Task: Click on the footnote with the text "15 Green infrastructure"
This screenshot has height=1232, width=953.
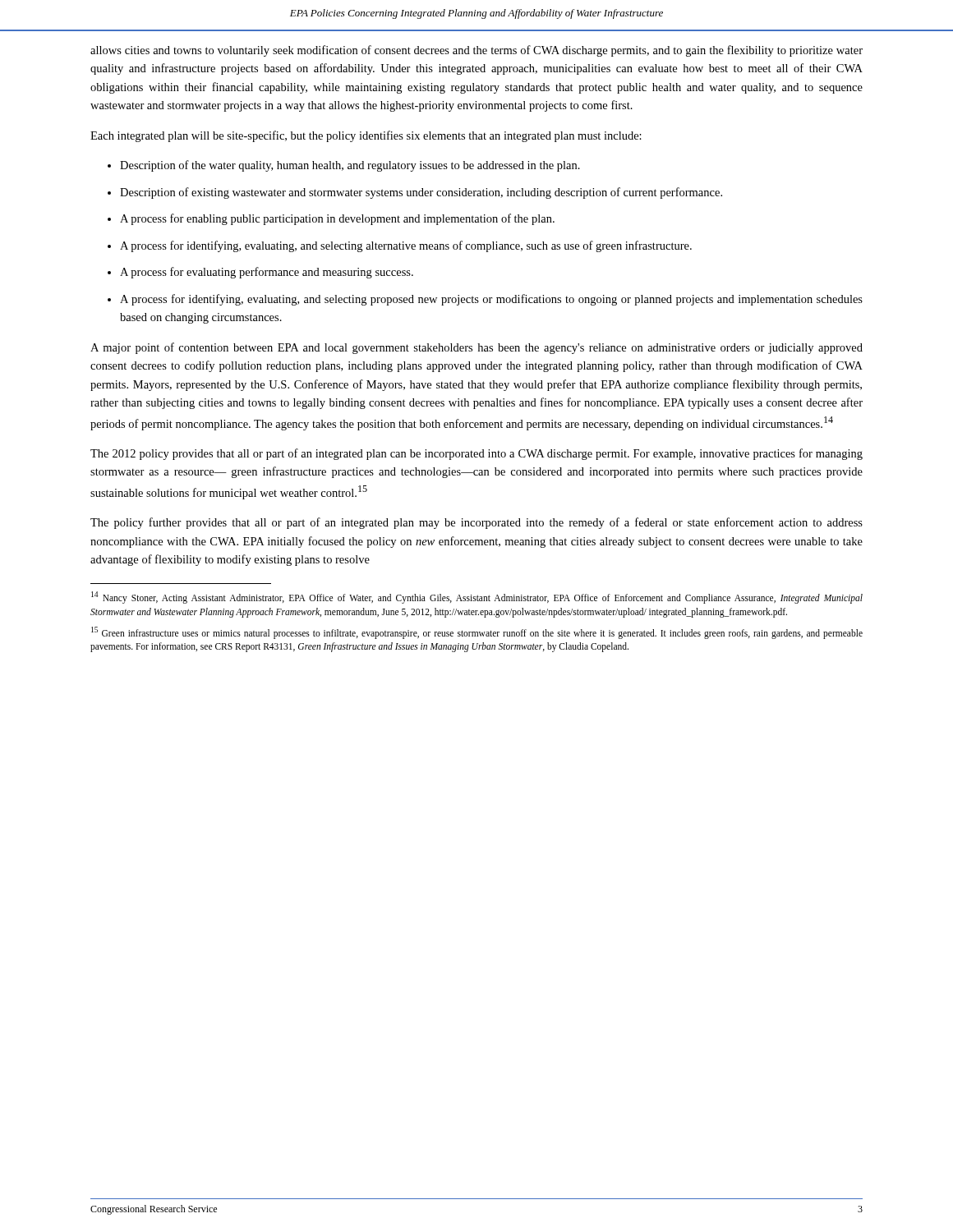Action: 476,638
